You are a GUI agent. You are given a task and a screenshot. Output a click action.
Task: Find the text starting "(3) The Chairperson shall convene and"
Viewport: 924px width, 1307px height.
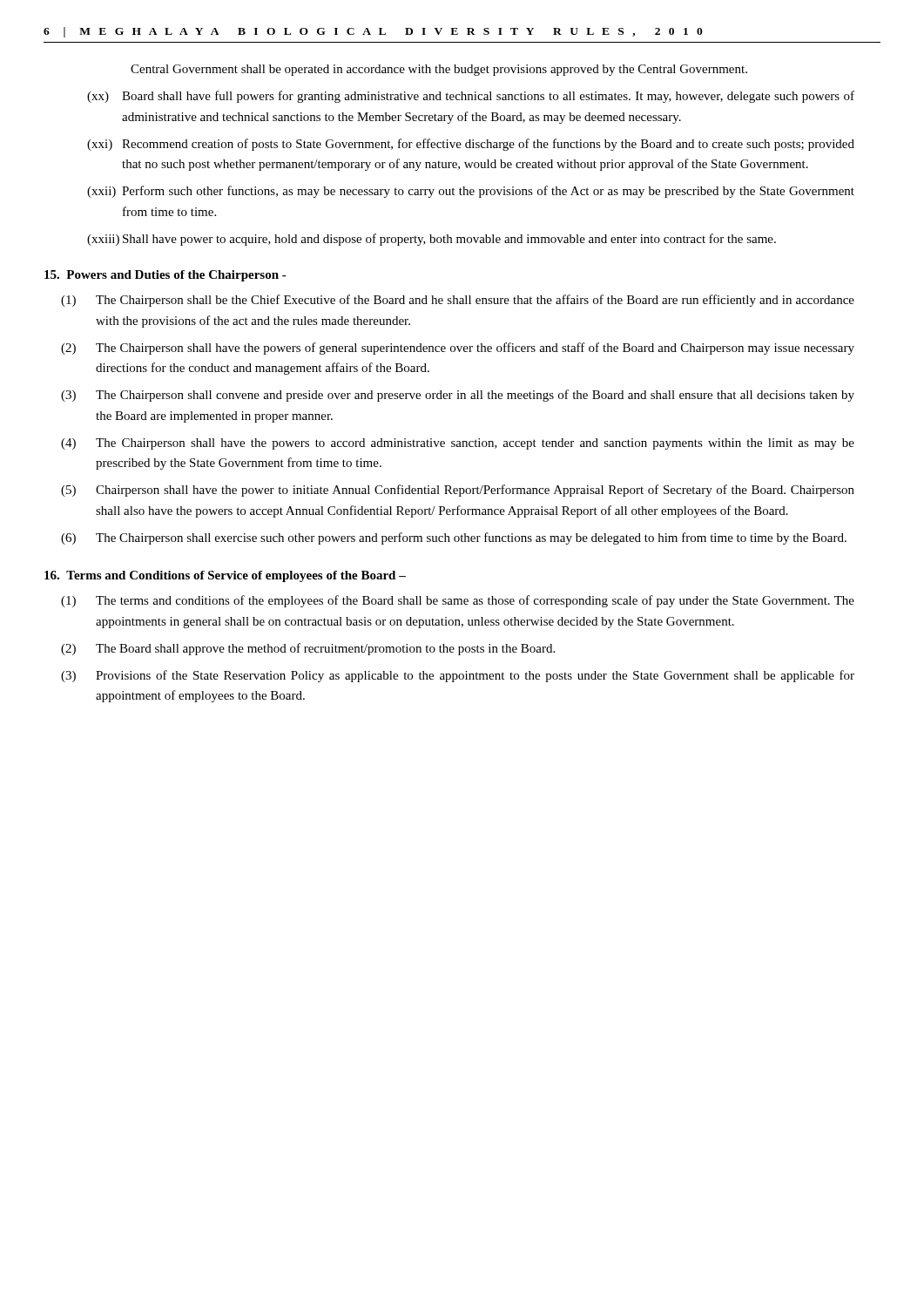pos(462,406)
